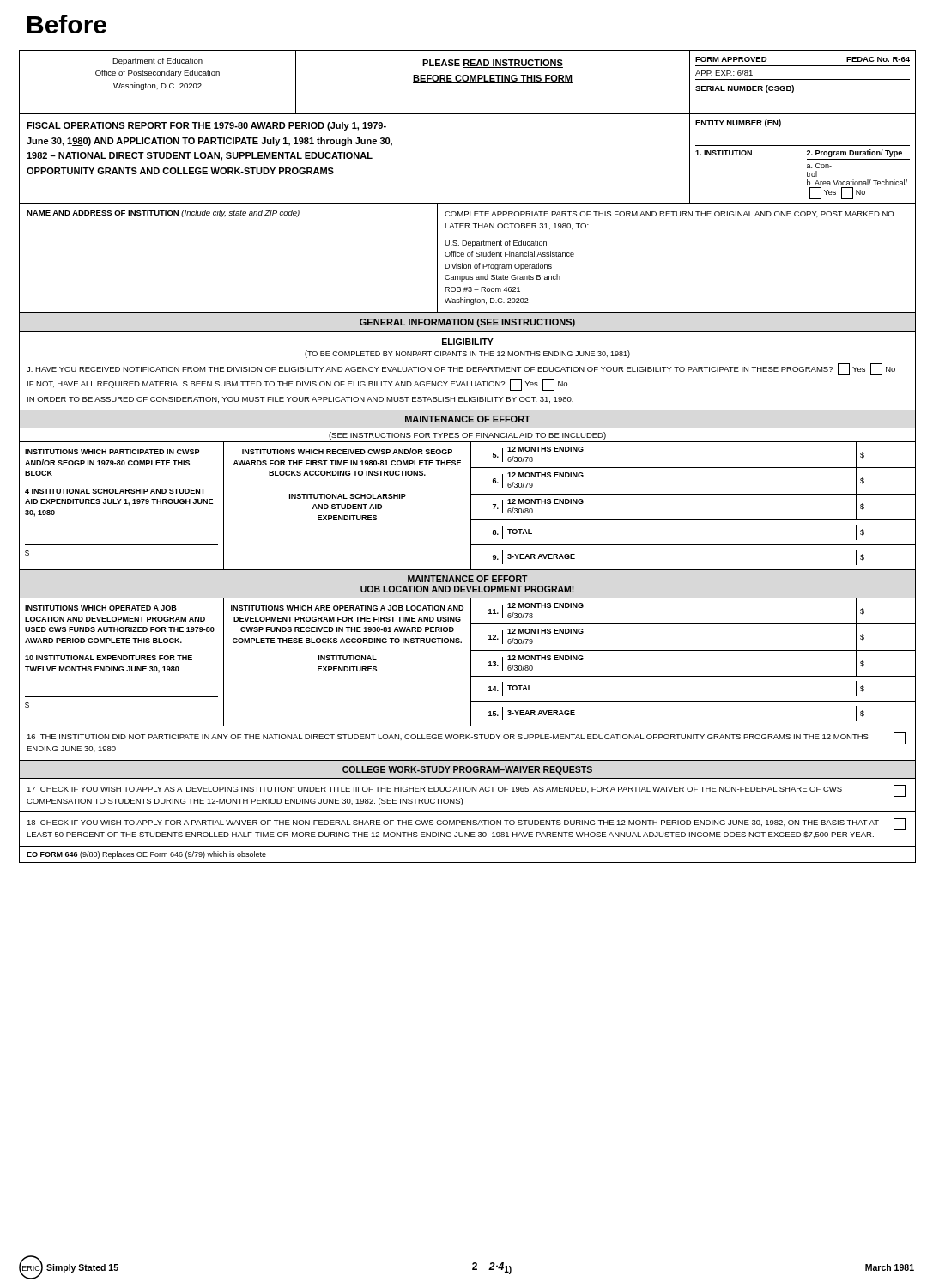Find the block starting "COLLEGE WORK-STUDY PROGRAM–WAIVER"
The width and height of the screenshot is (933, 1288).
(x=467, y=769)
